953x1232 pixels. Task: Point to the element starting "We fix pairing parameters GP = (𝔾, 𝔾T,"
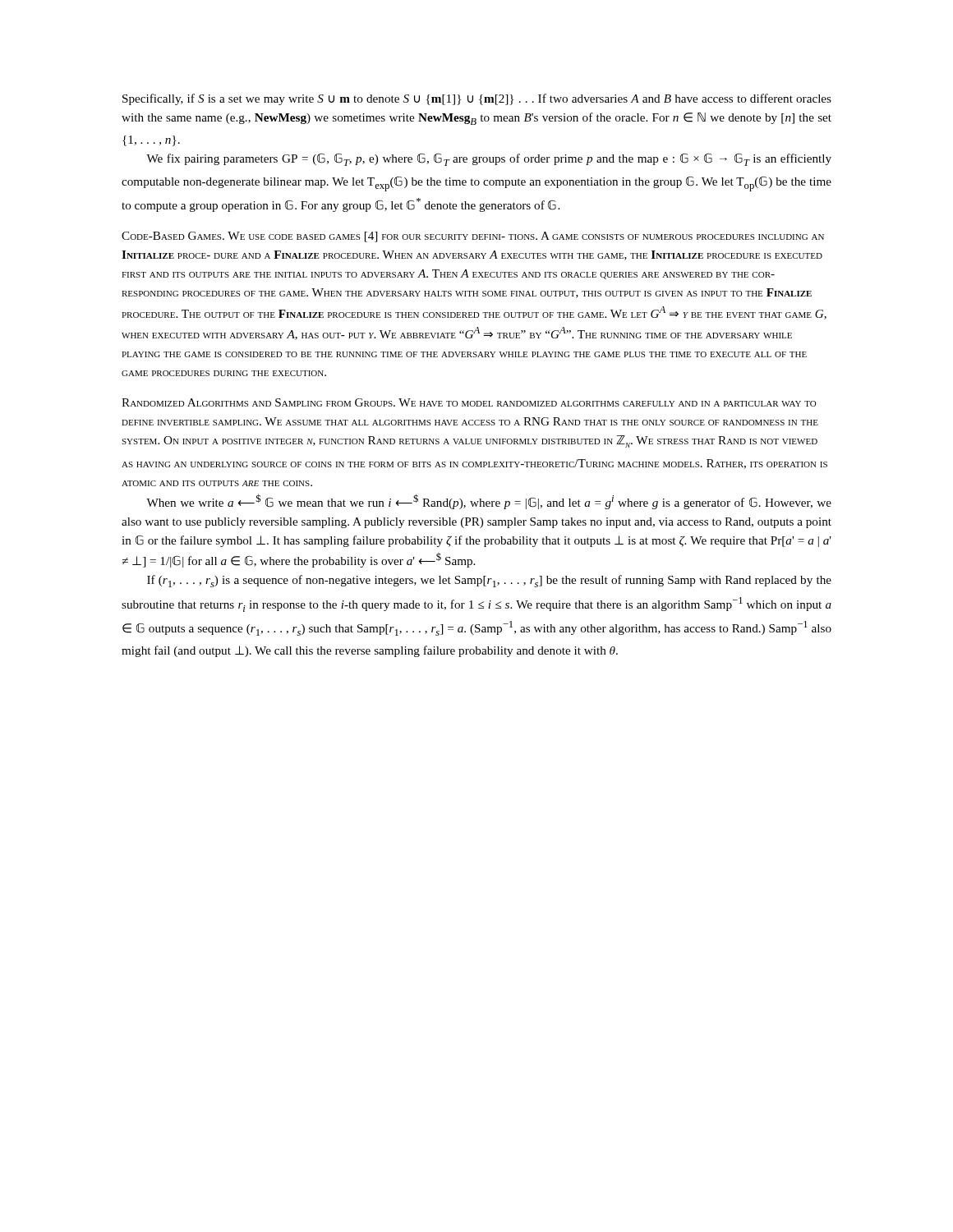point(476,182)
